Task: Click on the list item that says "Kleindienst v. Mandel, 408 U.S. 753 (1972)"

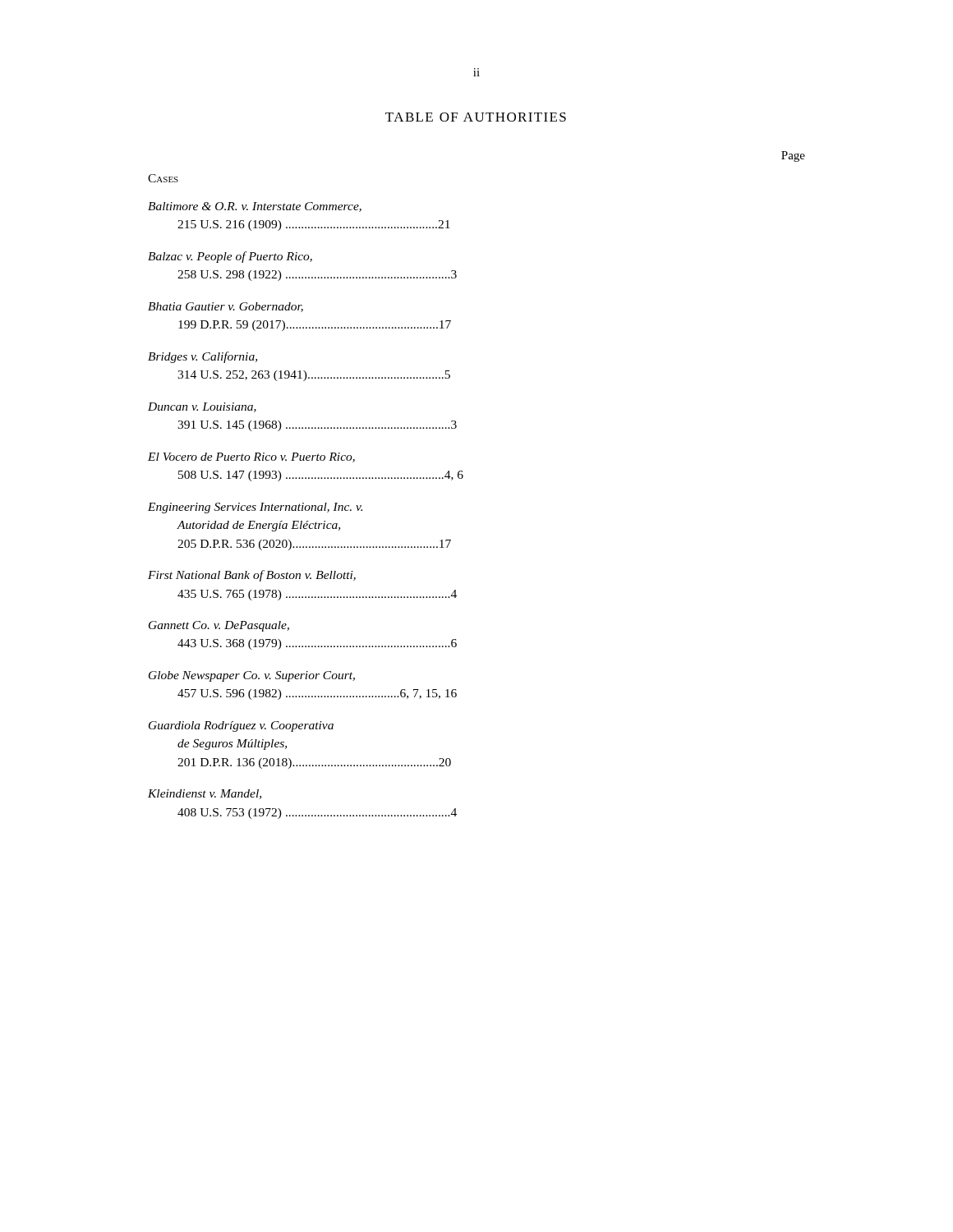Action: tap(205, 794)
